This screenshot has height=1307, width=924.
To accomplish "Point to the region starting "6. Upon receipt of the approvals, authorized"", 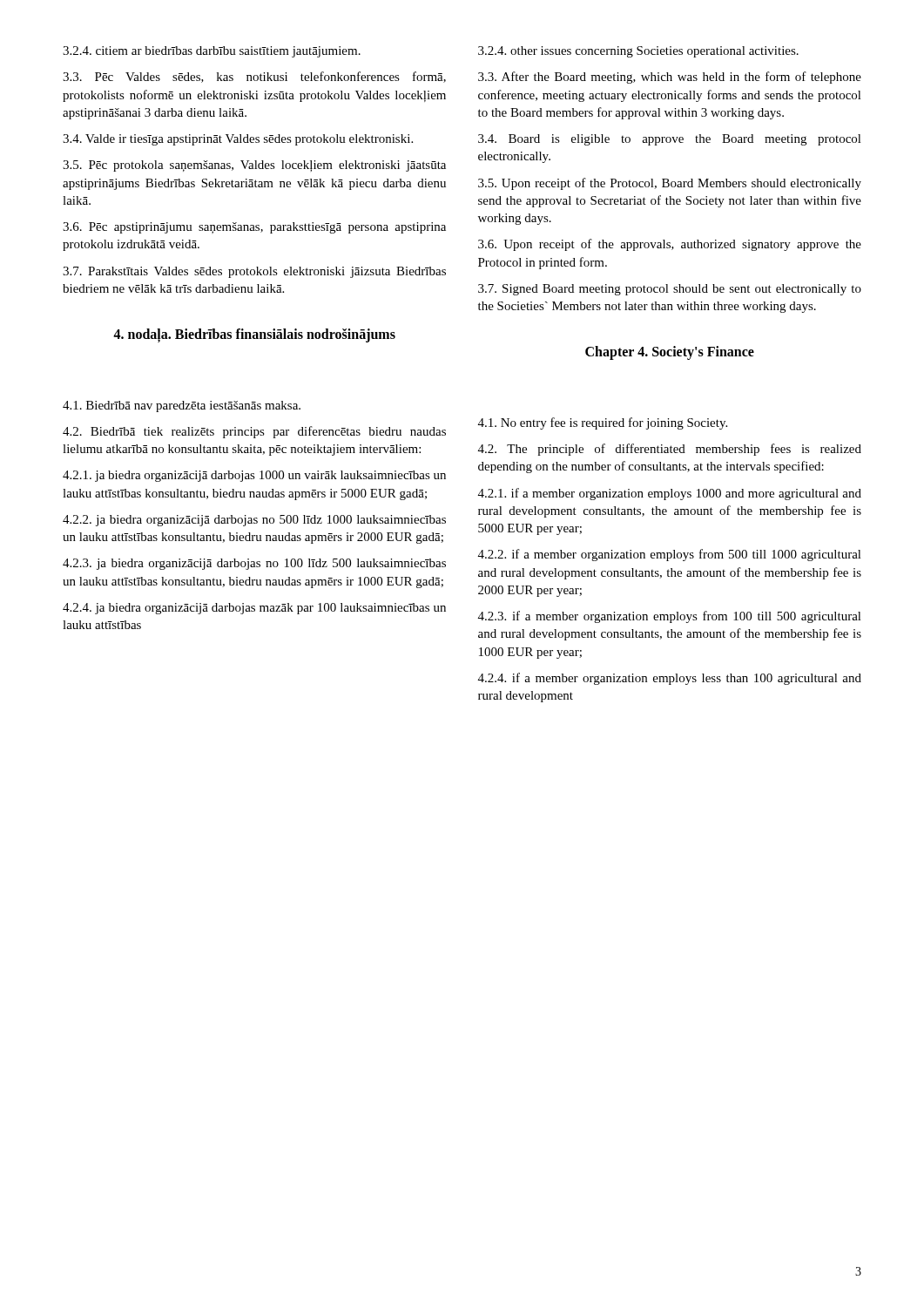I will pos(669,253).
